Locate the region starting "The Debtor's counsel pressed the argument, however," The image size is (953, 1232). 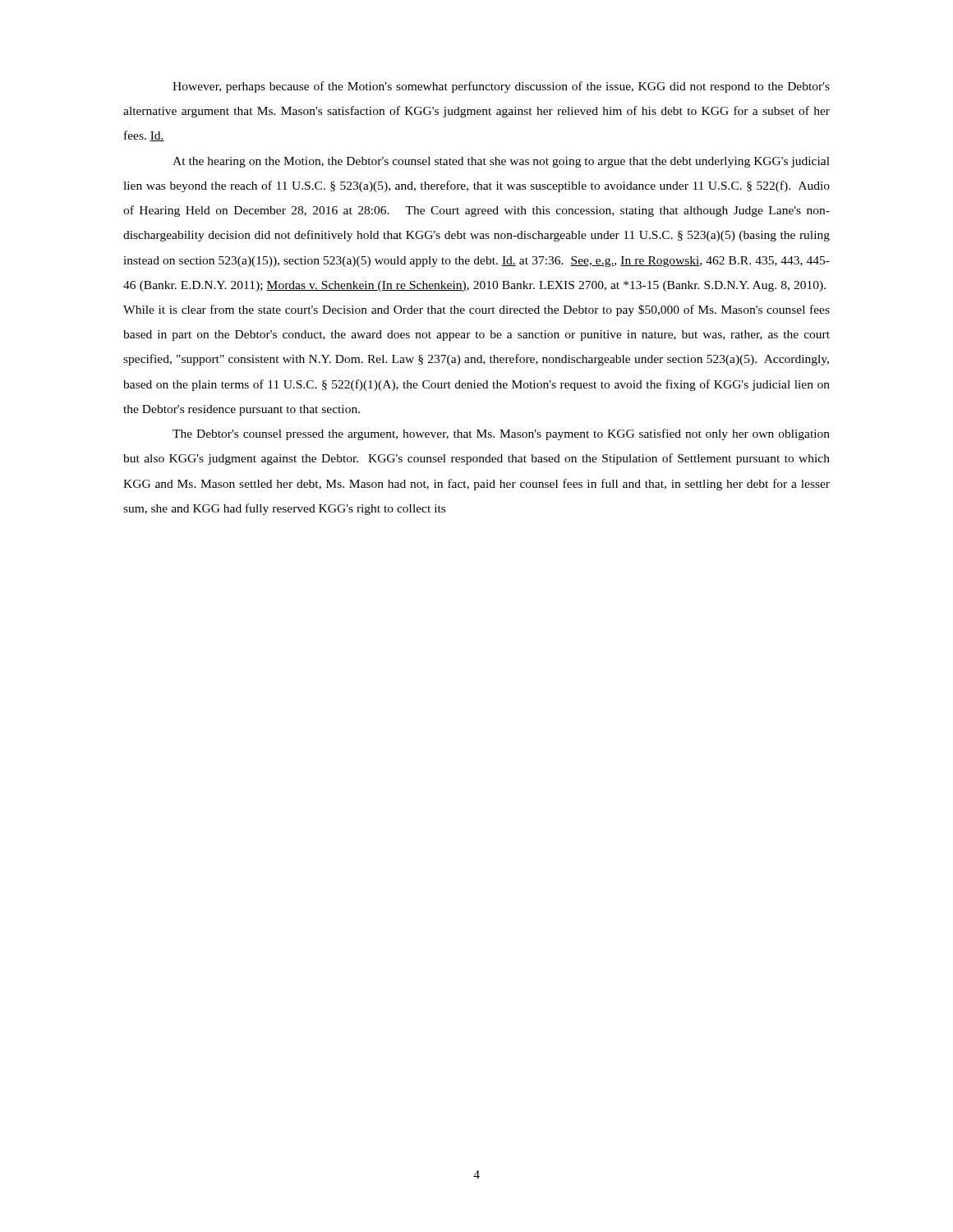[476, 471]
